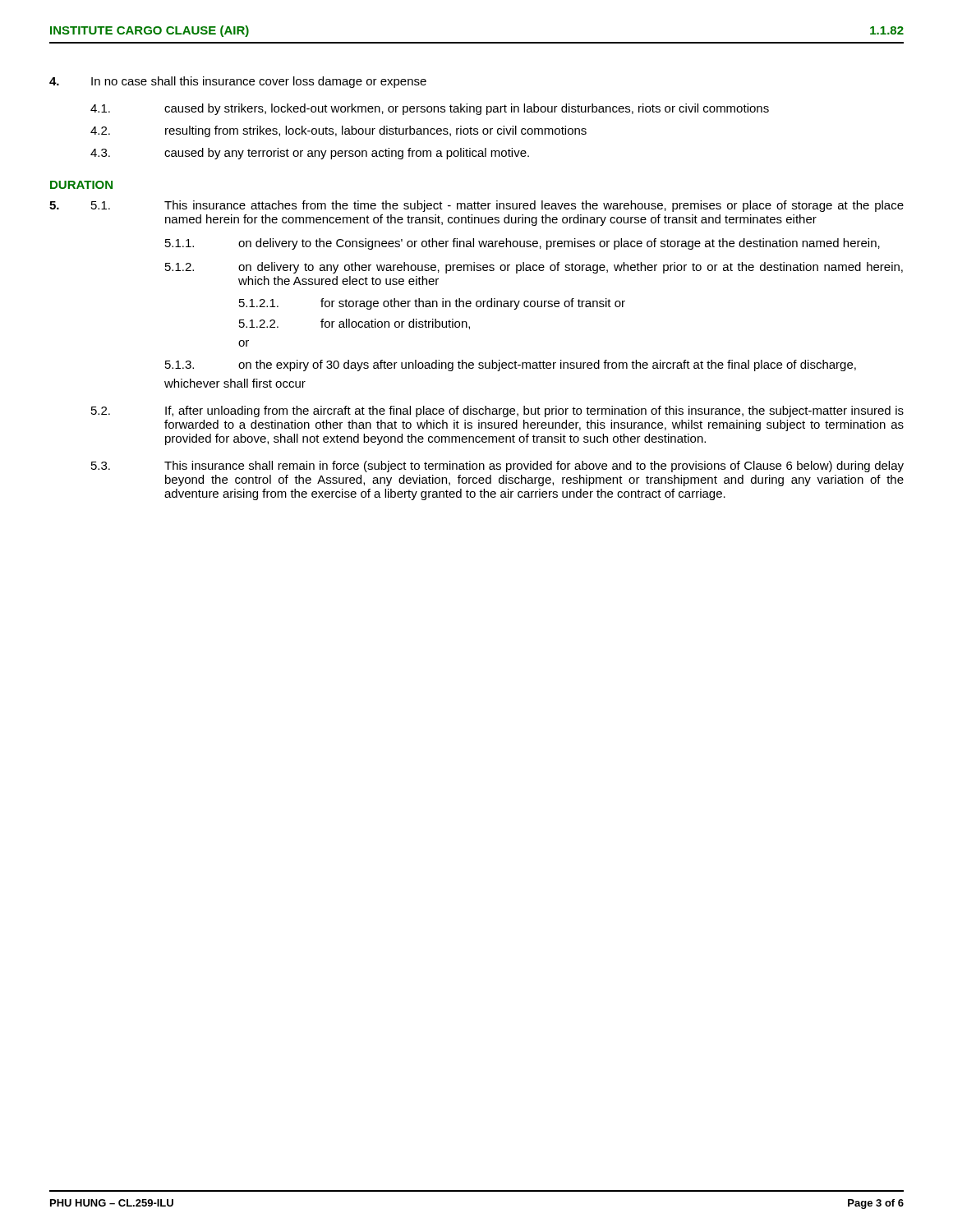This screenshot has height=1232, width=953.
Task: Select the text starting "4.1. caused by strikers, locked-out workmen, or"
Action: pos(497,108)
